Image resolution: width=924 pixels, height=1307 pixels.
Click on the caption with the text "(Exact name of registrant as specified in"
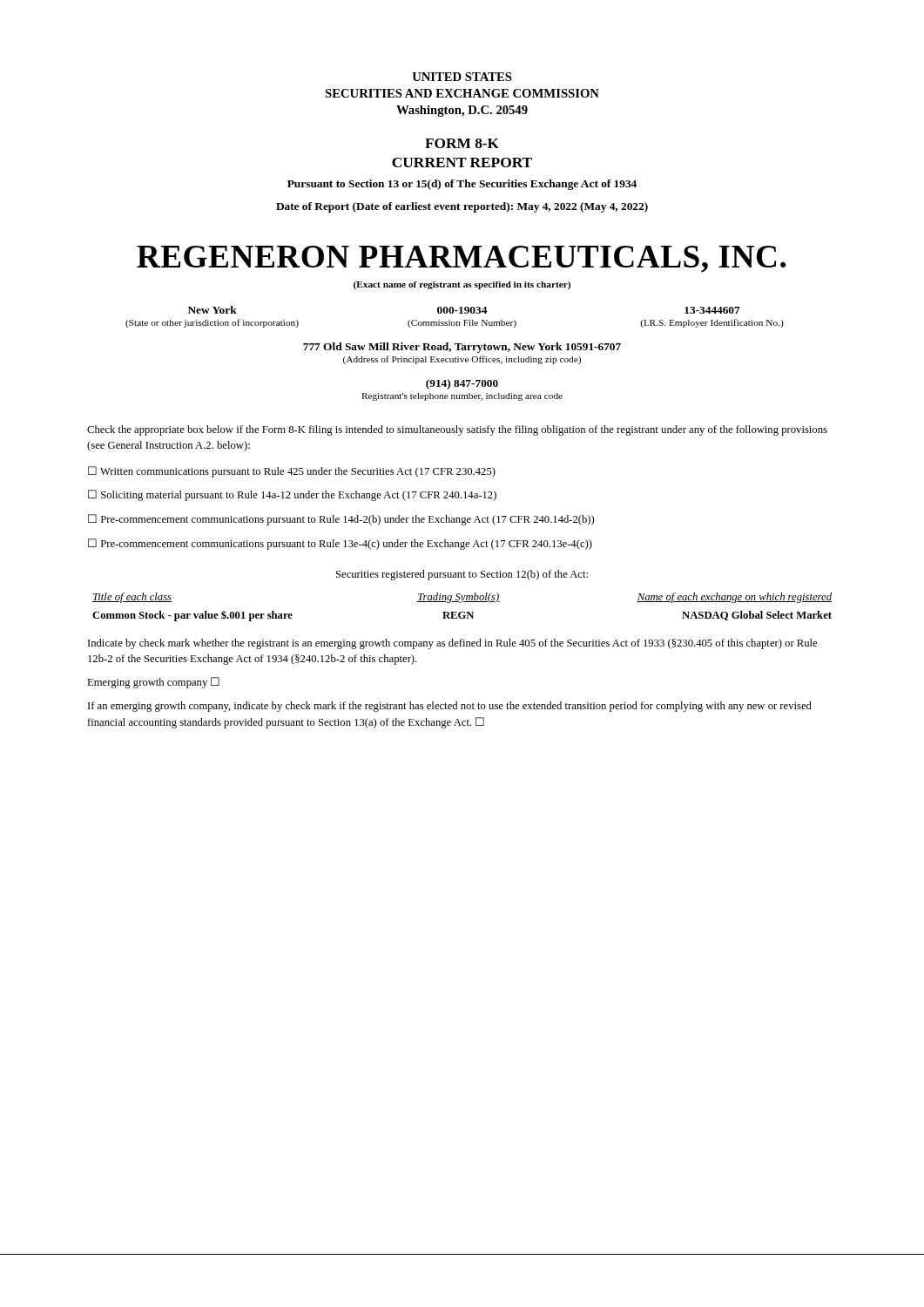pos(462,284)
